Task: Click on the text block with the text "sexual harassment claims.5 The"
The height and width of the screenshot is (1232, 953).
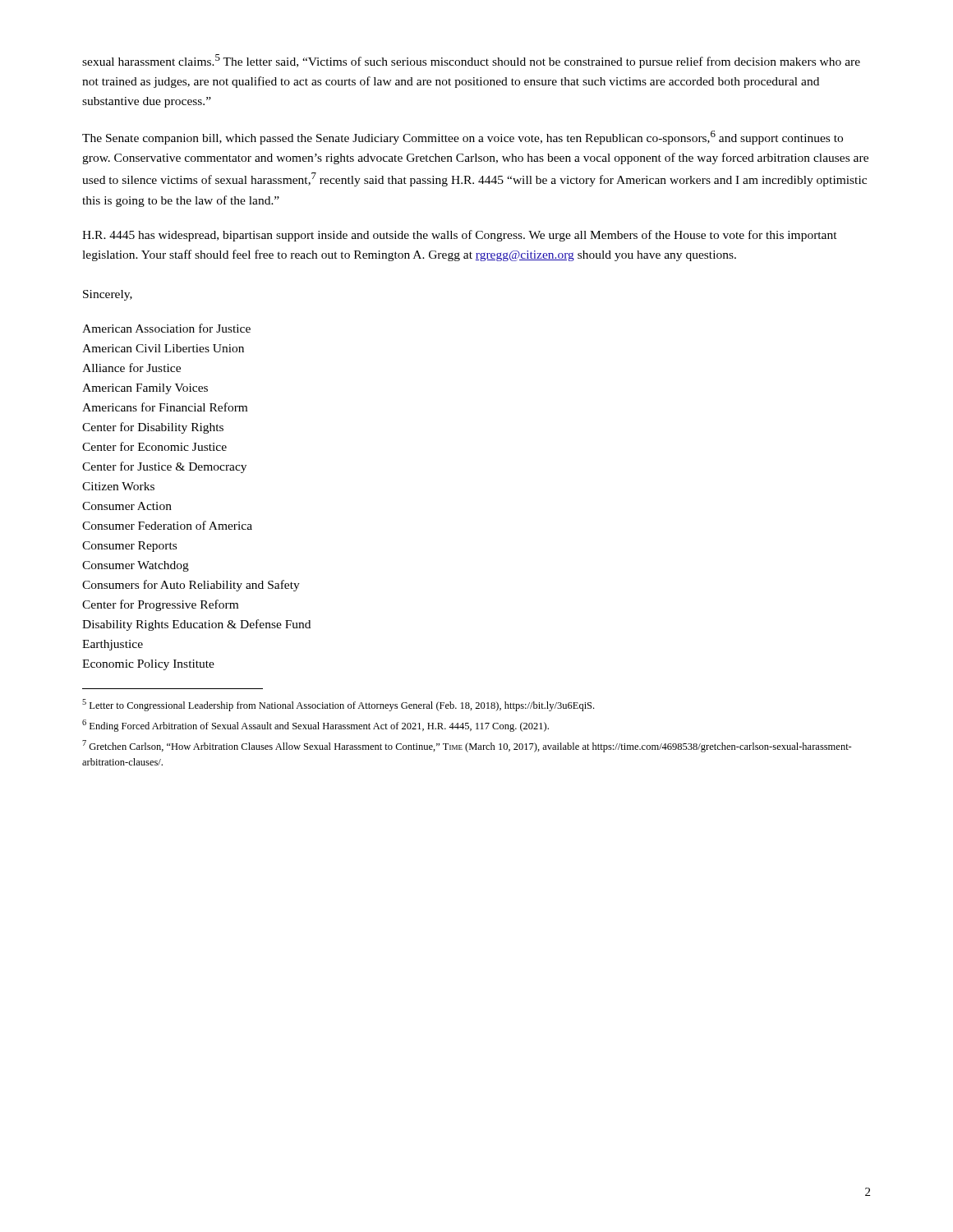Action: tap(476, 80)
